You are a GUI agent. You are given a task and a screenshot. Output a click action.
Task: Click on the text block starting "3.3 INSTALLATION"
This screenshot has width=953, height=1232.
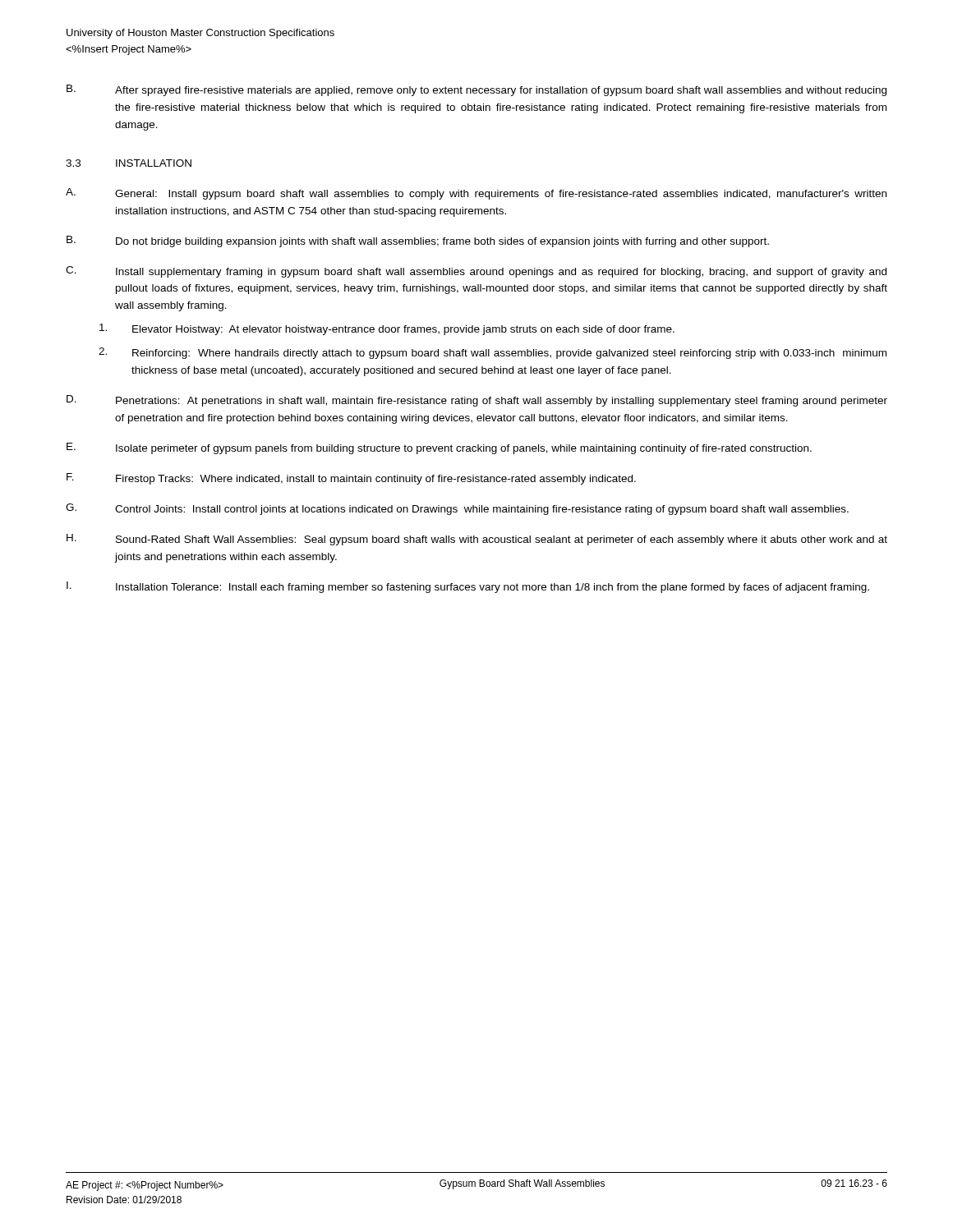(x=129, y=163)
